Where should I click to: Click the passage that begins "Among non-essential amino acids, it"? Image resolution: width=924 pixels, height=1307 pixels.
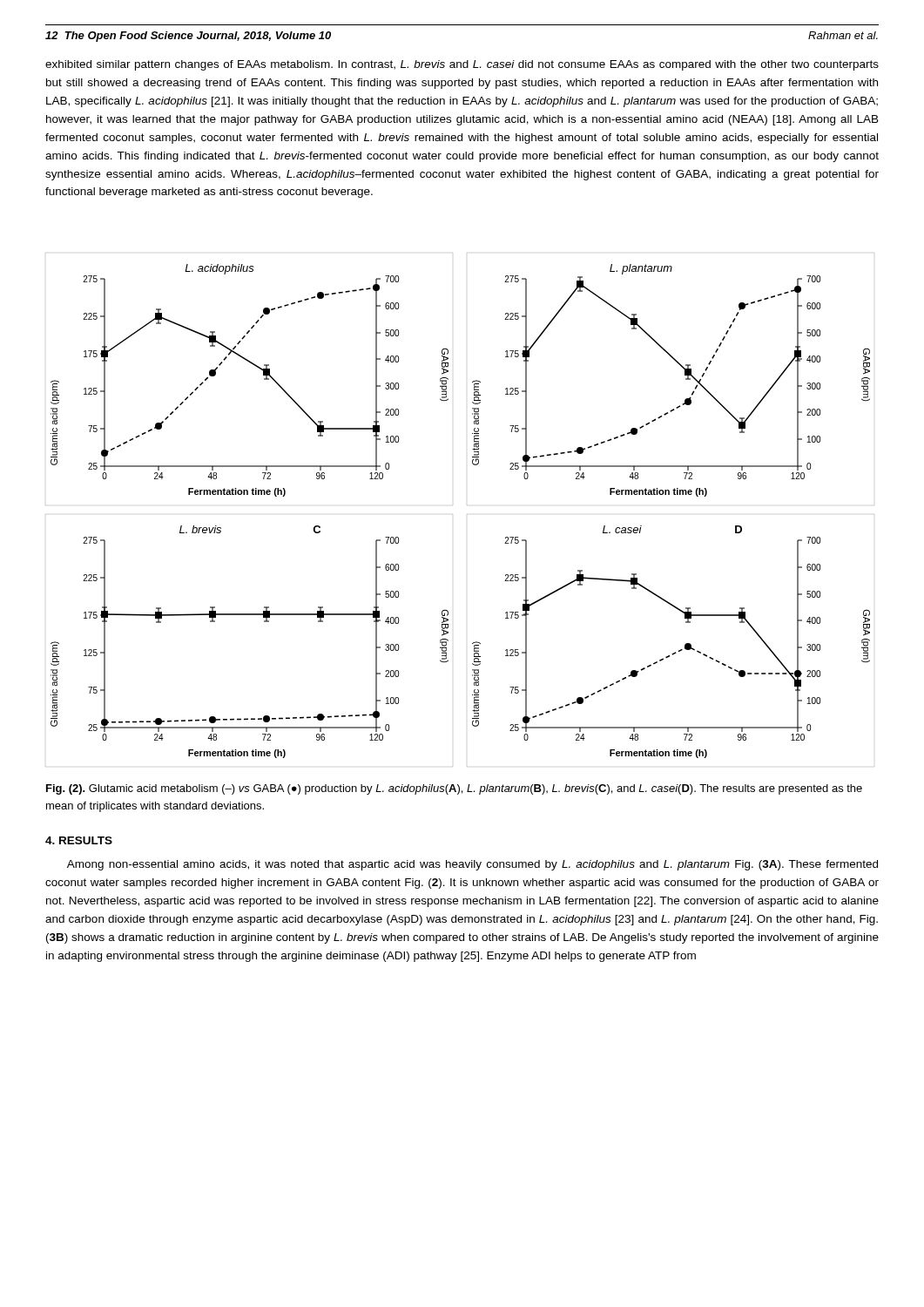click(462, 909)
